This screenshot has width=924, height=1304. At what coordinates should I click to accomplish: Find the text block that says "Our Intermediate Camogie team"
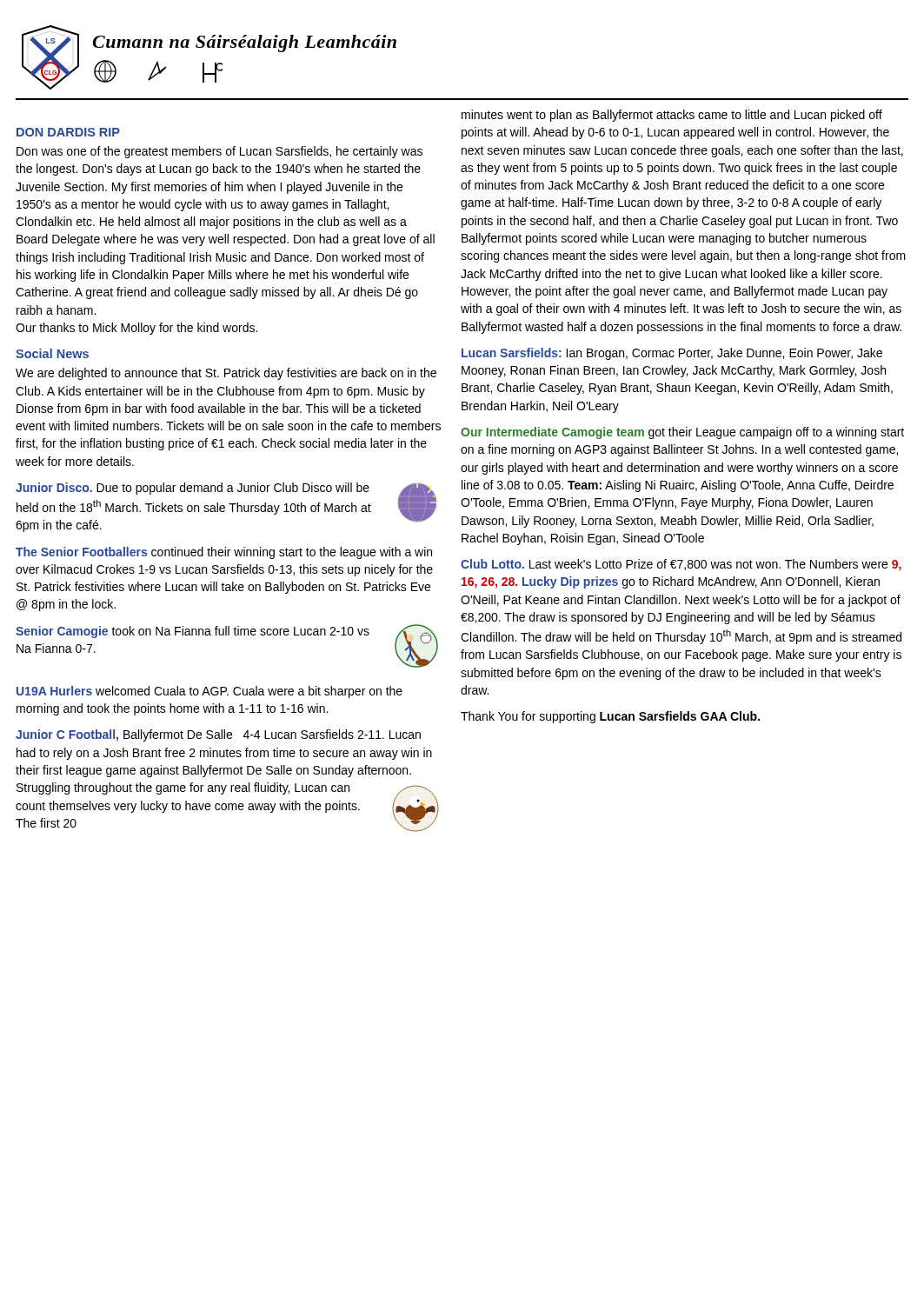pos(682,485)
